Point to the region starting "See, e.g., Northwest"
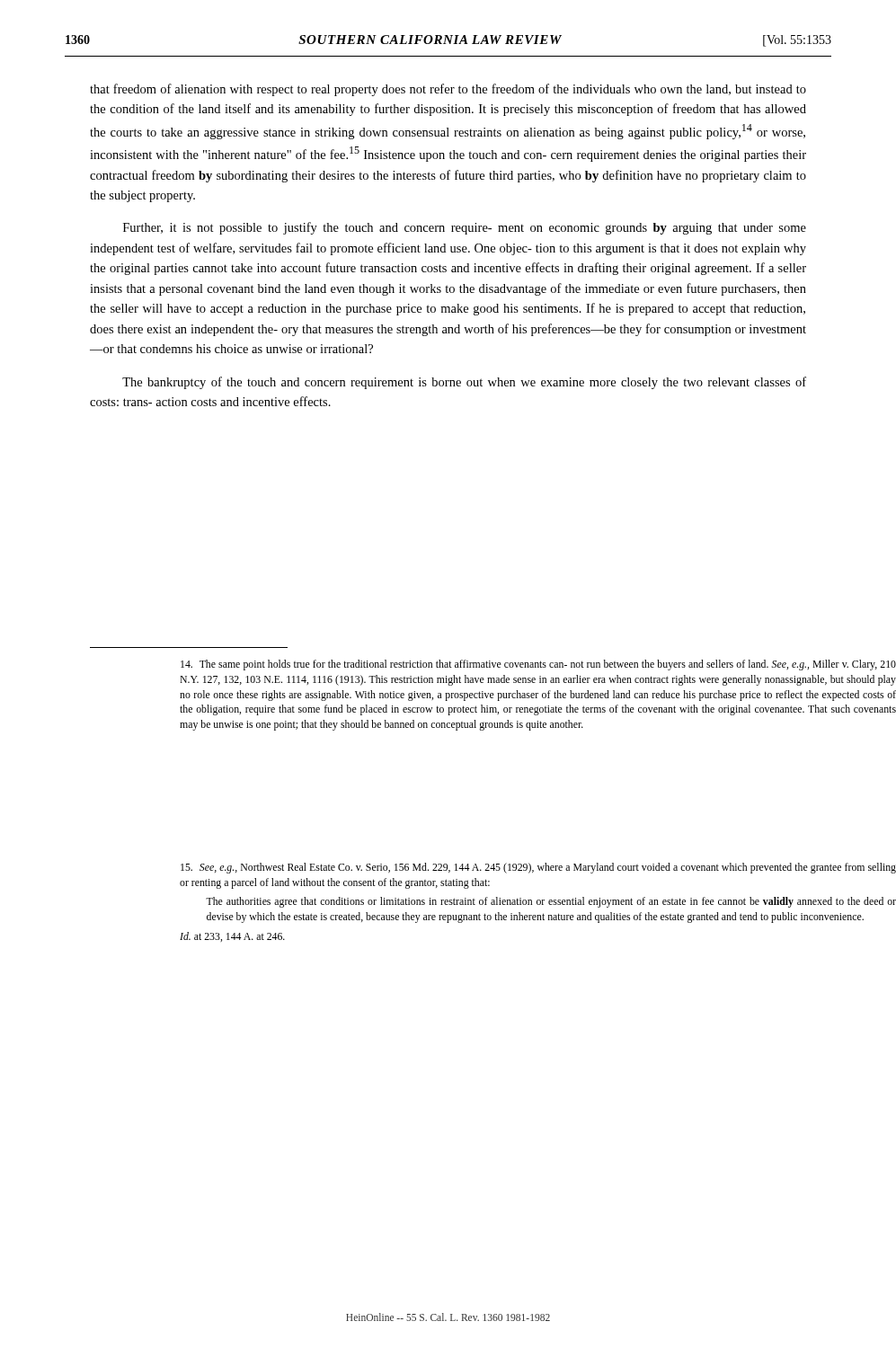The height and width of the screenshot is (1348, 896). coord(538,902)
